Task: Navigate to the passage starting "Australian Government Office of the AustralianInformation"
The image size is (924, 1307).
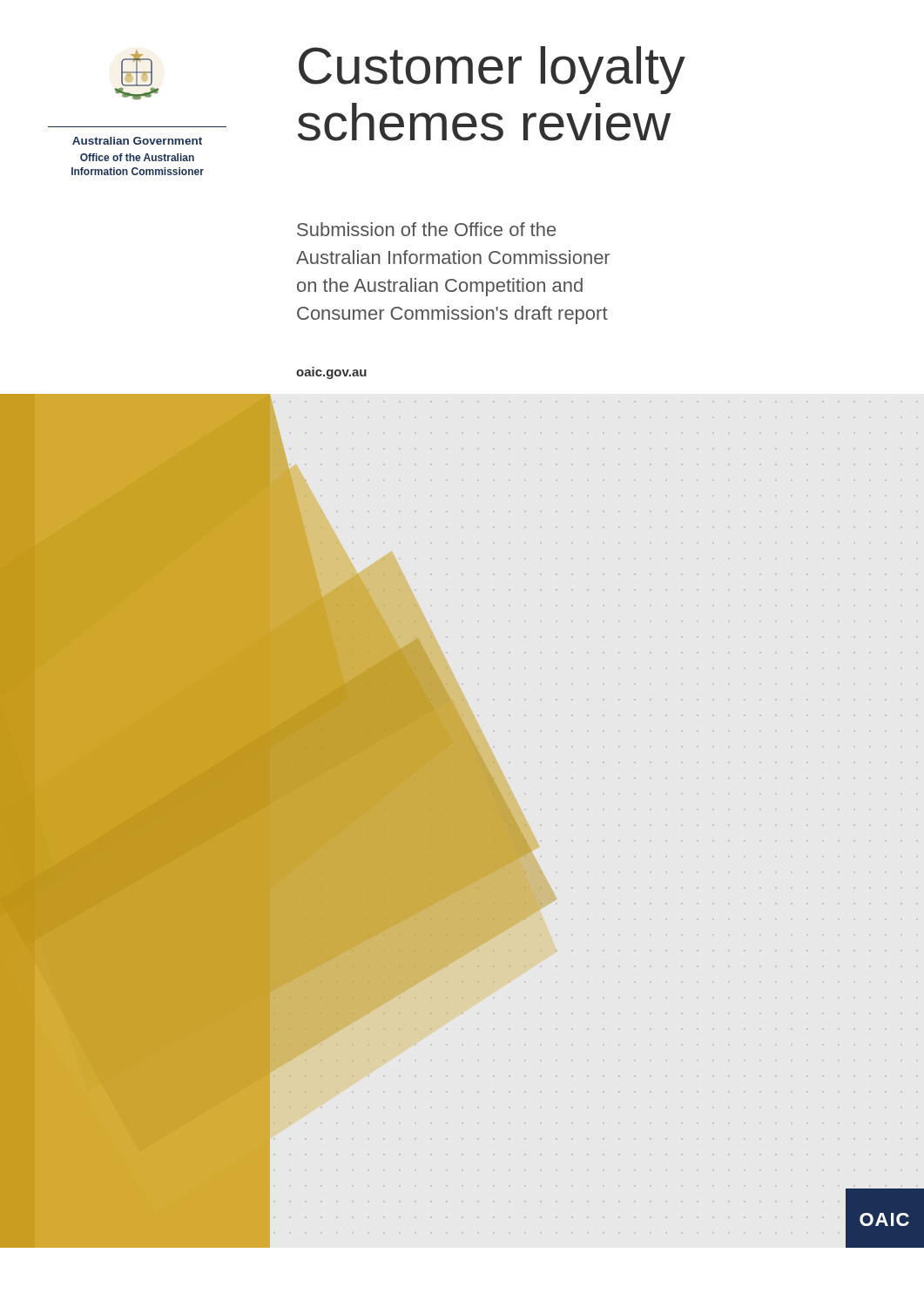Action: point(137,152)
